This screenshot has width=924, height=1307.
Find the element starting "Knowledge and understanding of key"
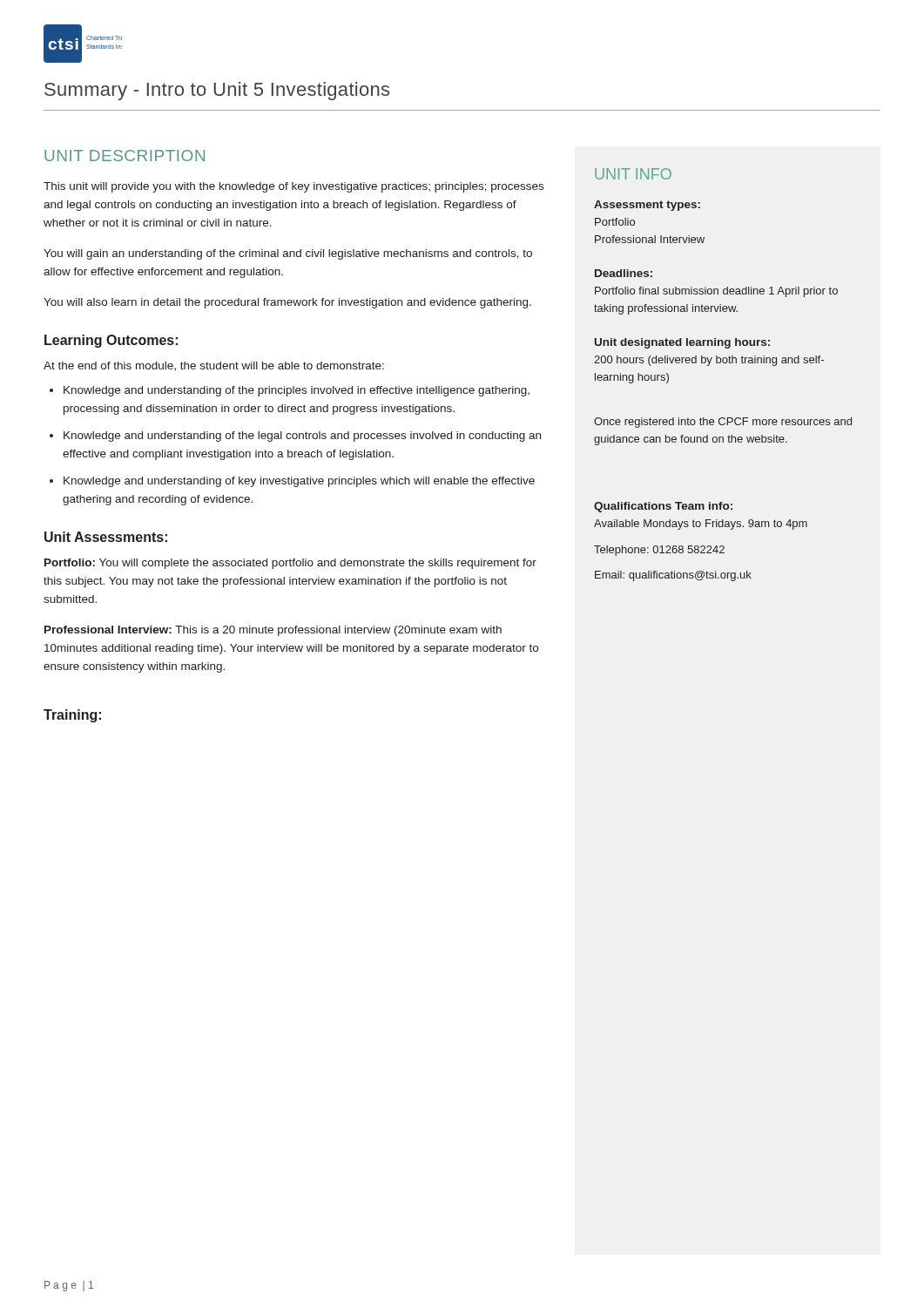(x=296, y=491)
